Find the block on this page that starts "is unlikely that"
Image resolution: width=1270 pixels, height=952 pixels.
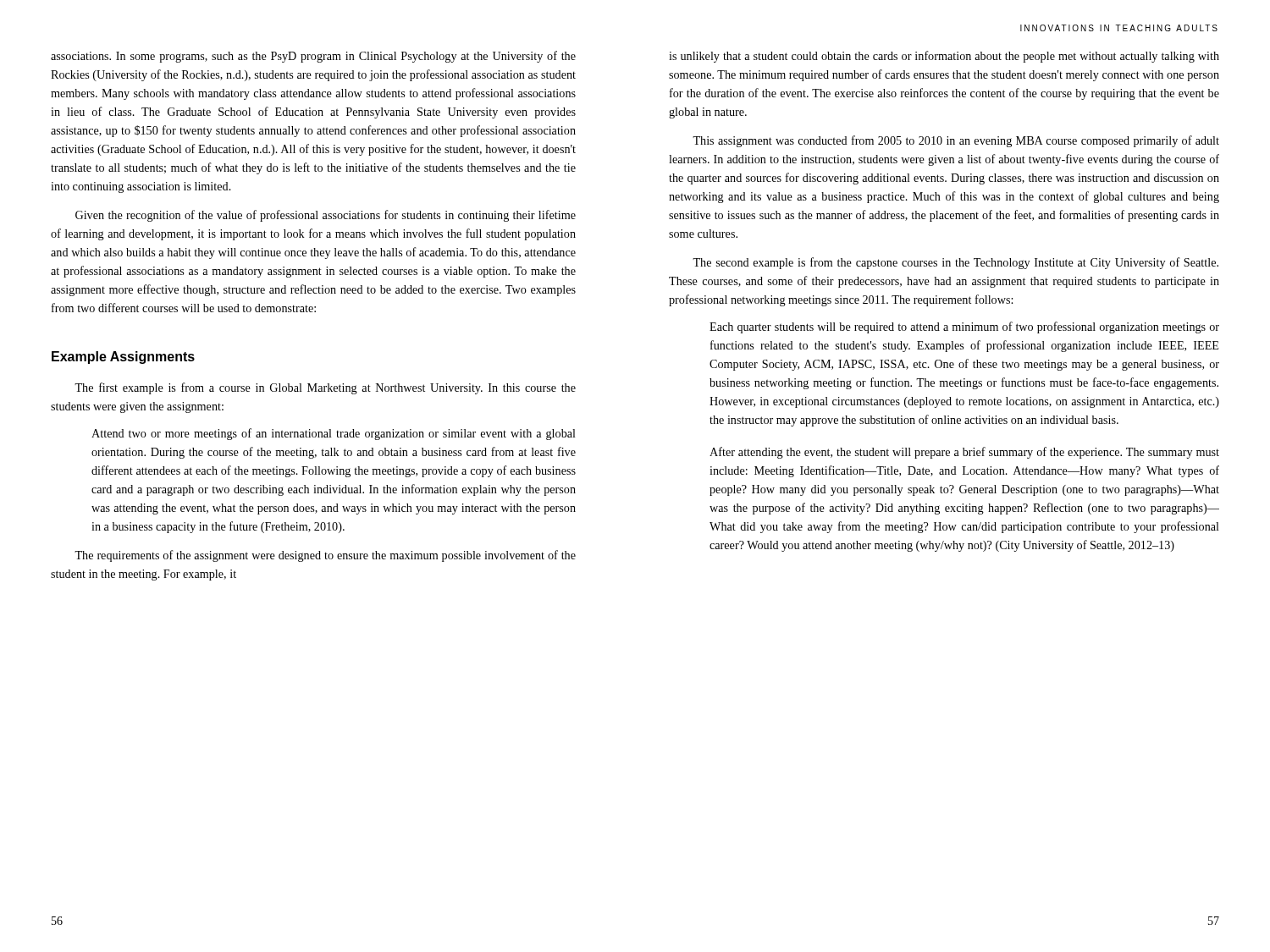944,84
